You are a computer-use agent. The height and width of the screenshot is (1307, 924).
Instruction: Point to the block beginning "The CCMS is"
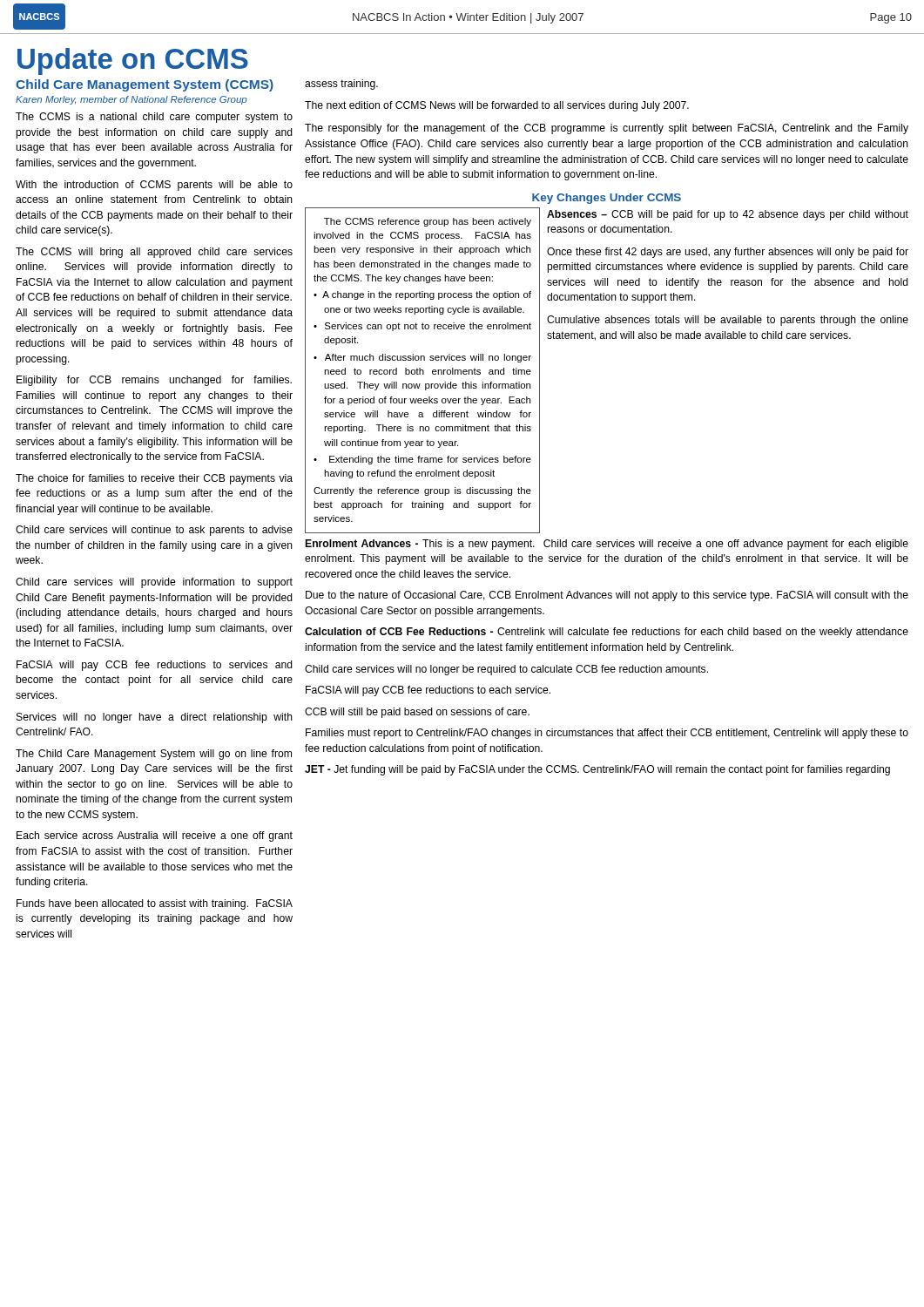[154, 140]
